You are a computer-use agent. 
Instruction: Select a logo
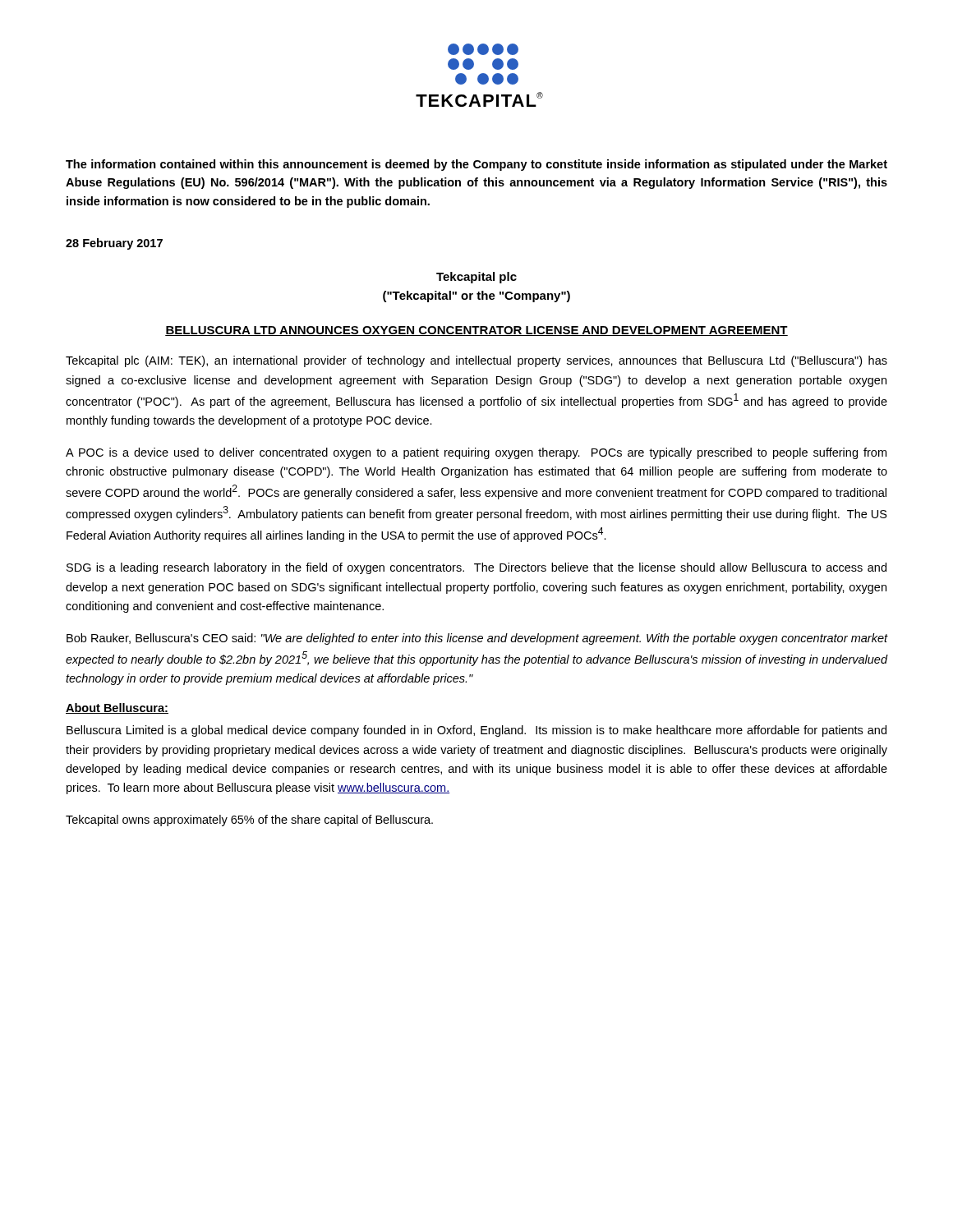(x=476, y=86)
